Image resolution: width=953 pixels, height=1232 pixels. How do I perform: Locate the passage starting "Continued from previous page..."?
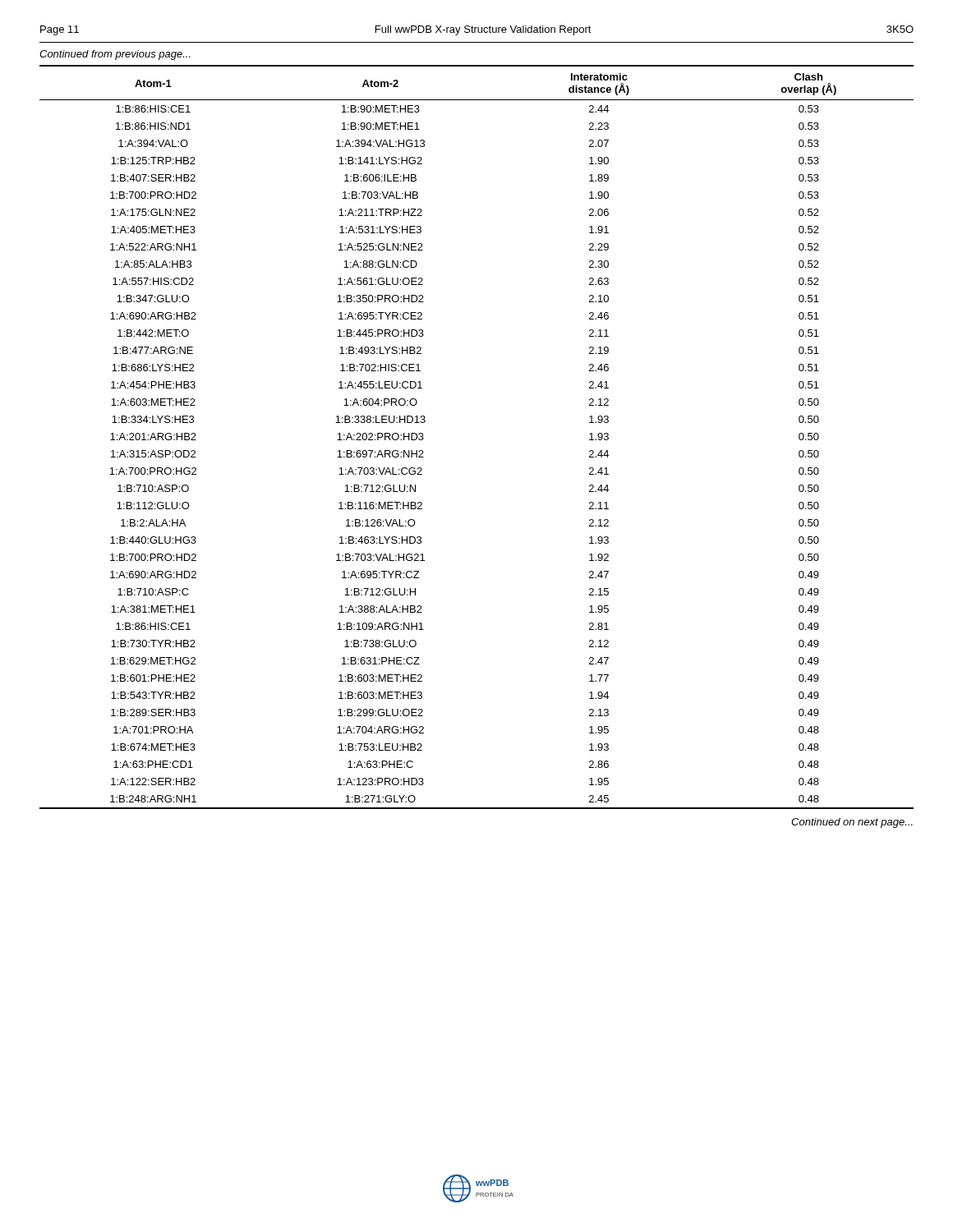click(115, 54)
